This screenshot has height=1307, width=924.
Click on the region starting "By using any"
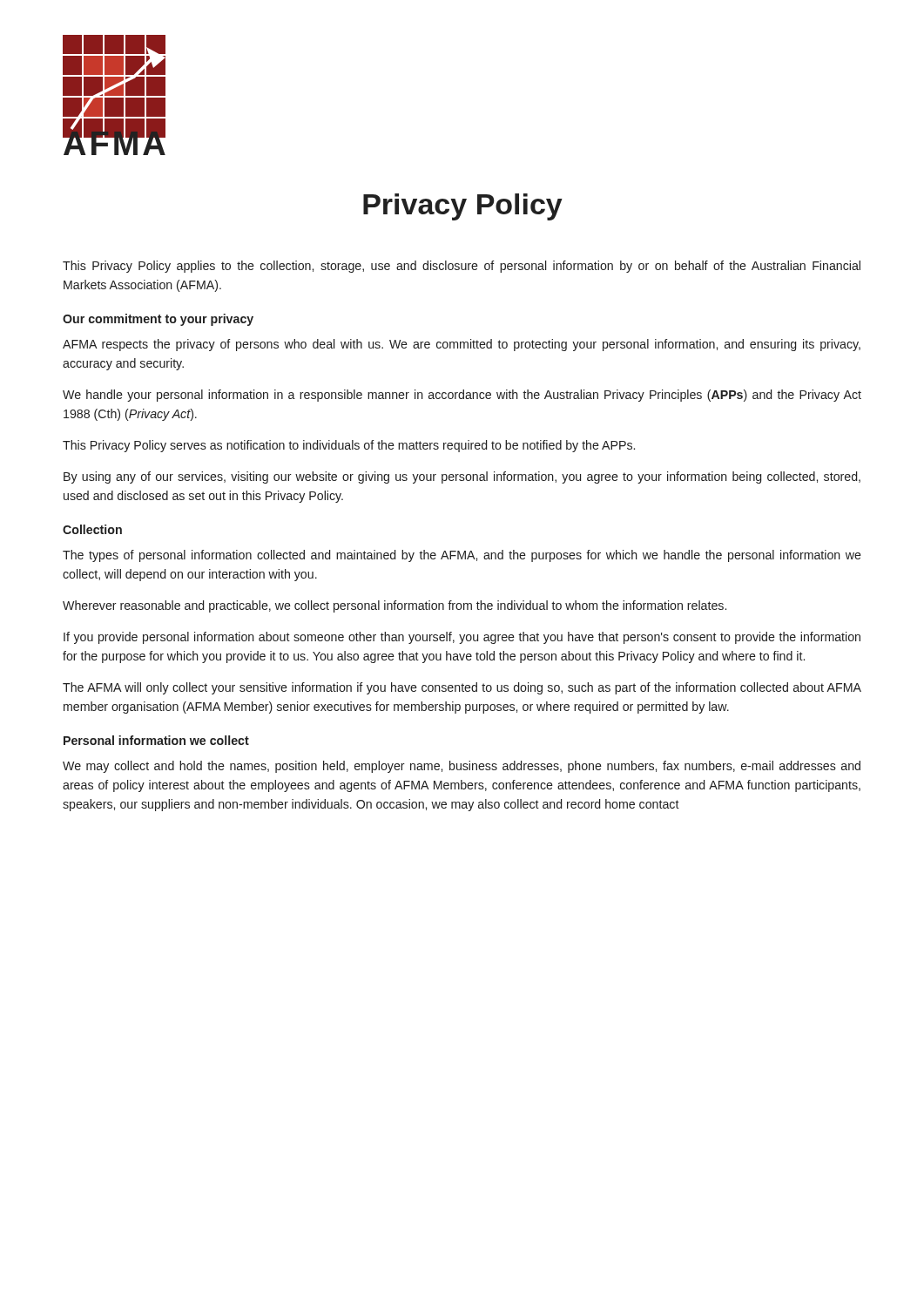[x=462, y=486]
